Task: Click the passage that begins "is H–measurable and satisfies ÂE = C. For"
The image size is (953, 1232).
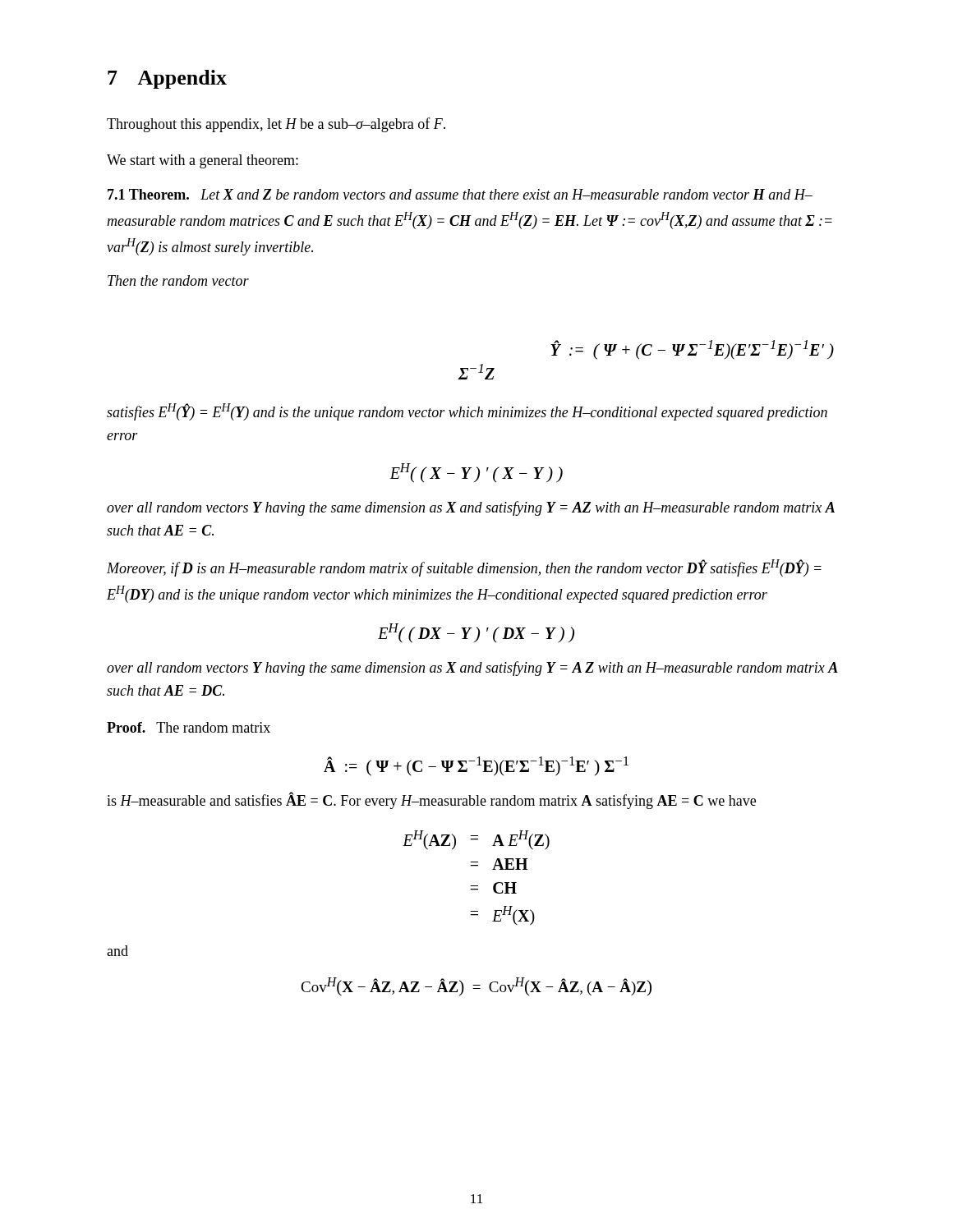Action: pos(476,802)
